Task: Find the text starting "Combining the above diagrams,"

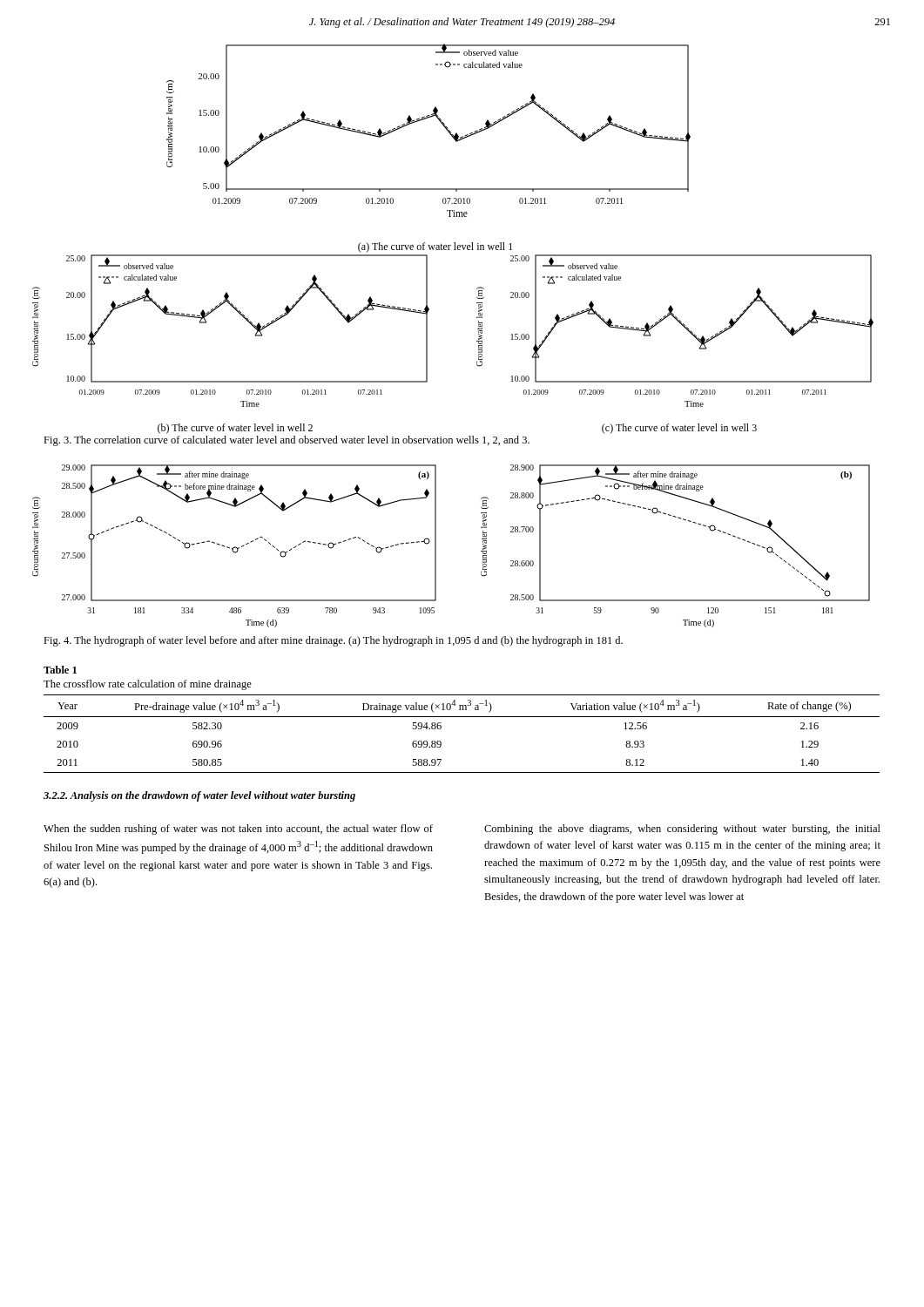Action: (682, 862)
